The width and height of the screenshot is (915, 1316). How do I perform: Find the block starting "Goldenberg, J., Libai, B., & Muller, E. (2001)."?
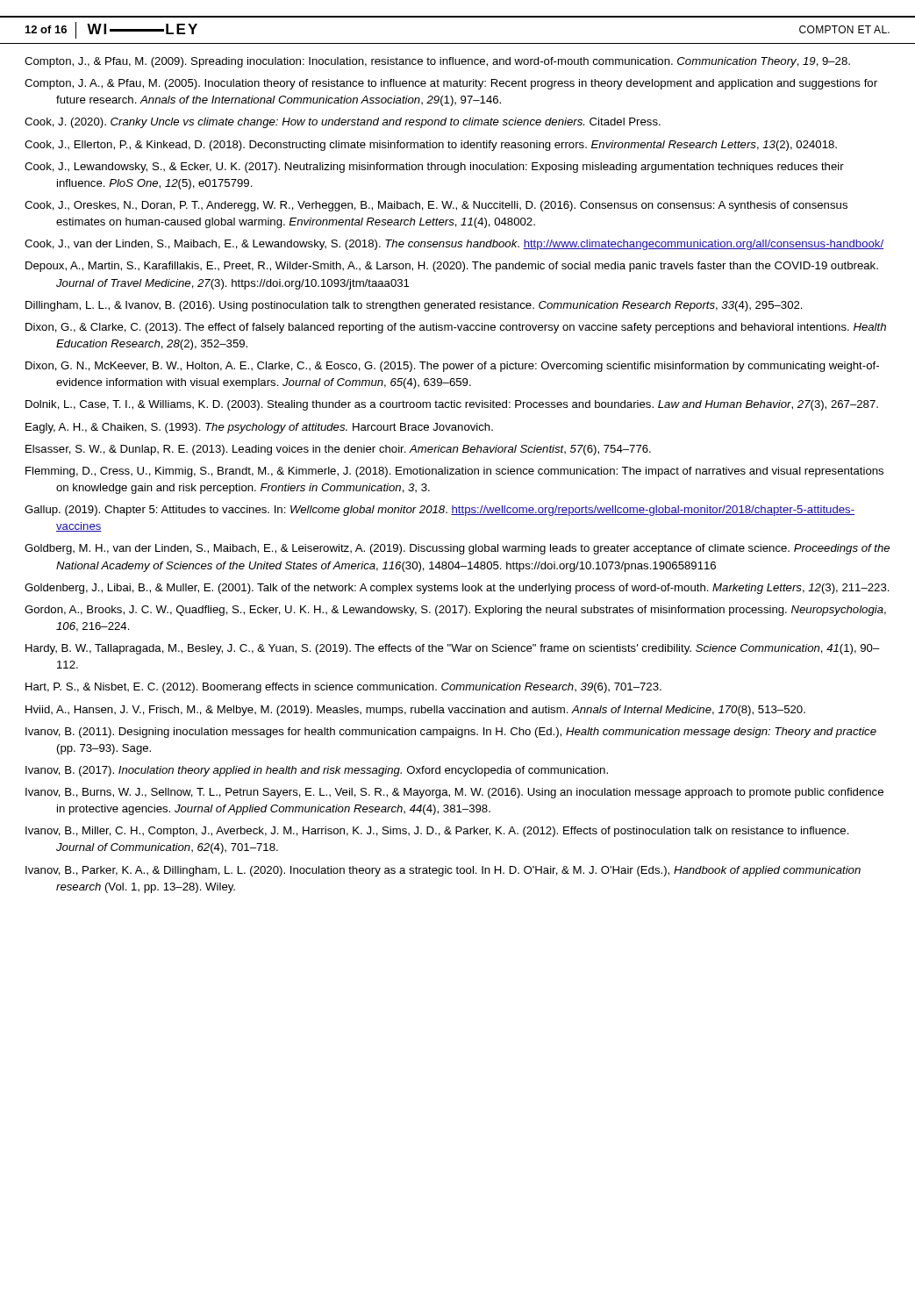[x=457, y=587]
